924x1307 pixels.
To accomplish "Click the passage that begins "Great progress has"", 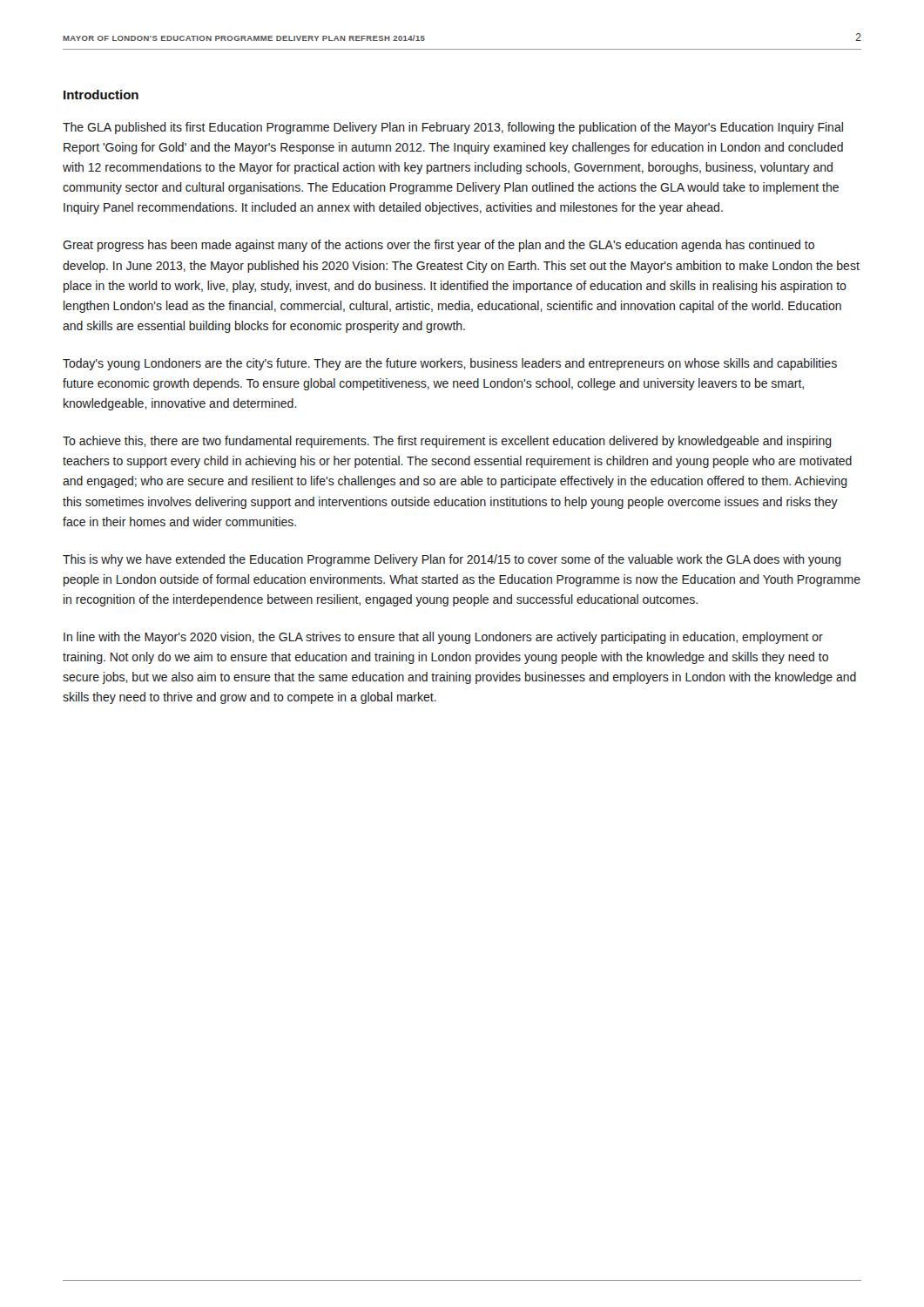I will [461, 286].
